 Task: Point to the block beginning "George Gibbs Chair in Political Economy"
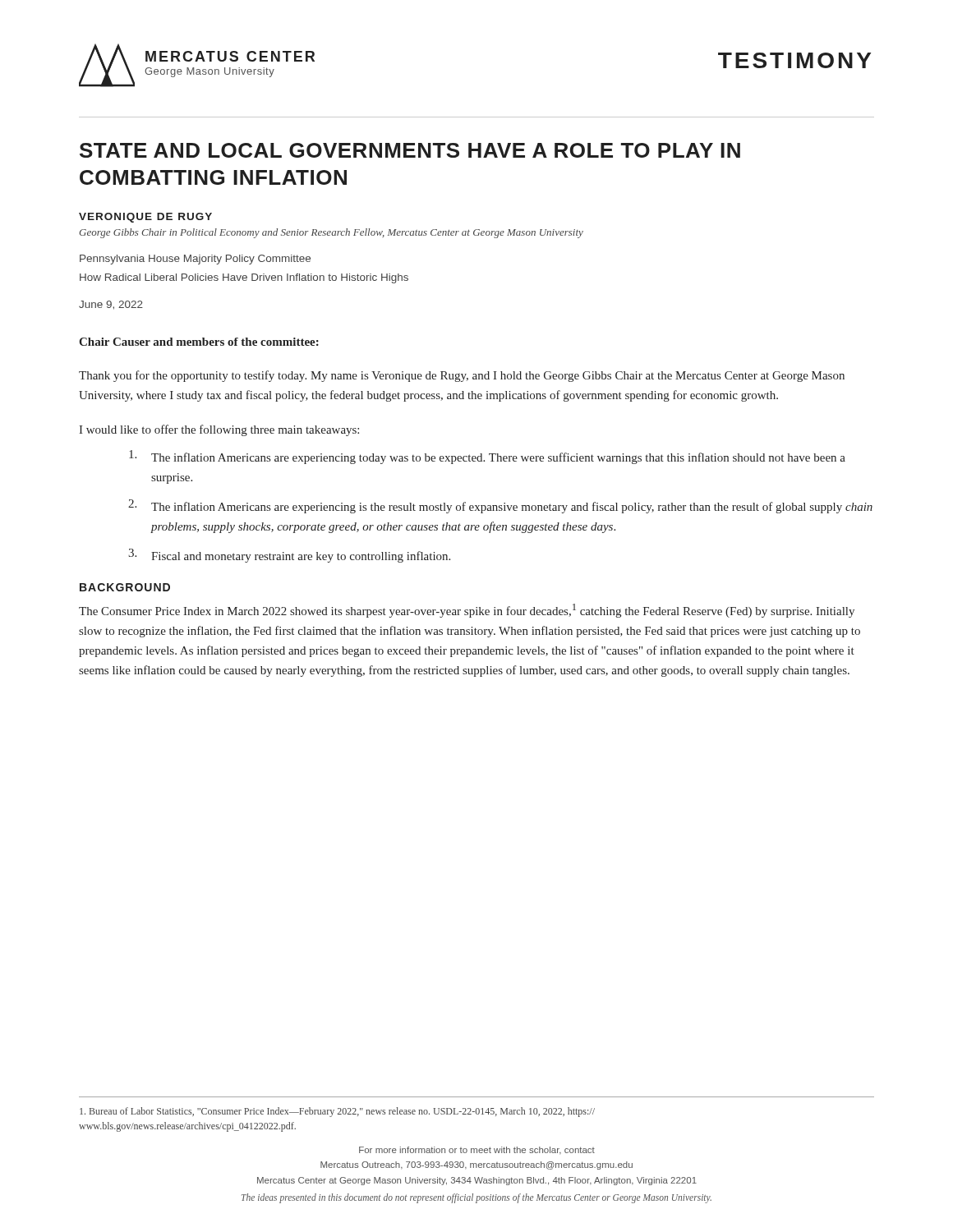click(x=331, y=232)
